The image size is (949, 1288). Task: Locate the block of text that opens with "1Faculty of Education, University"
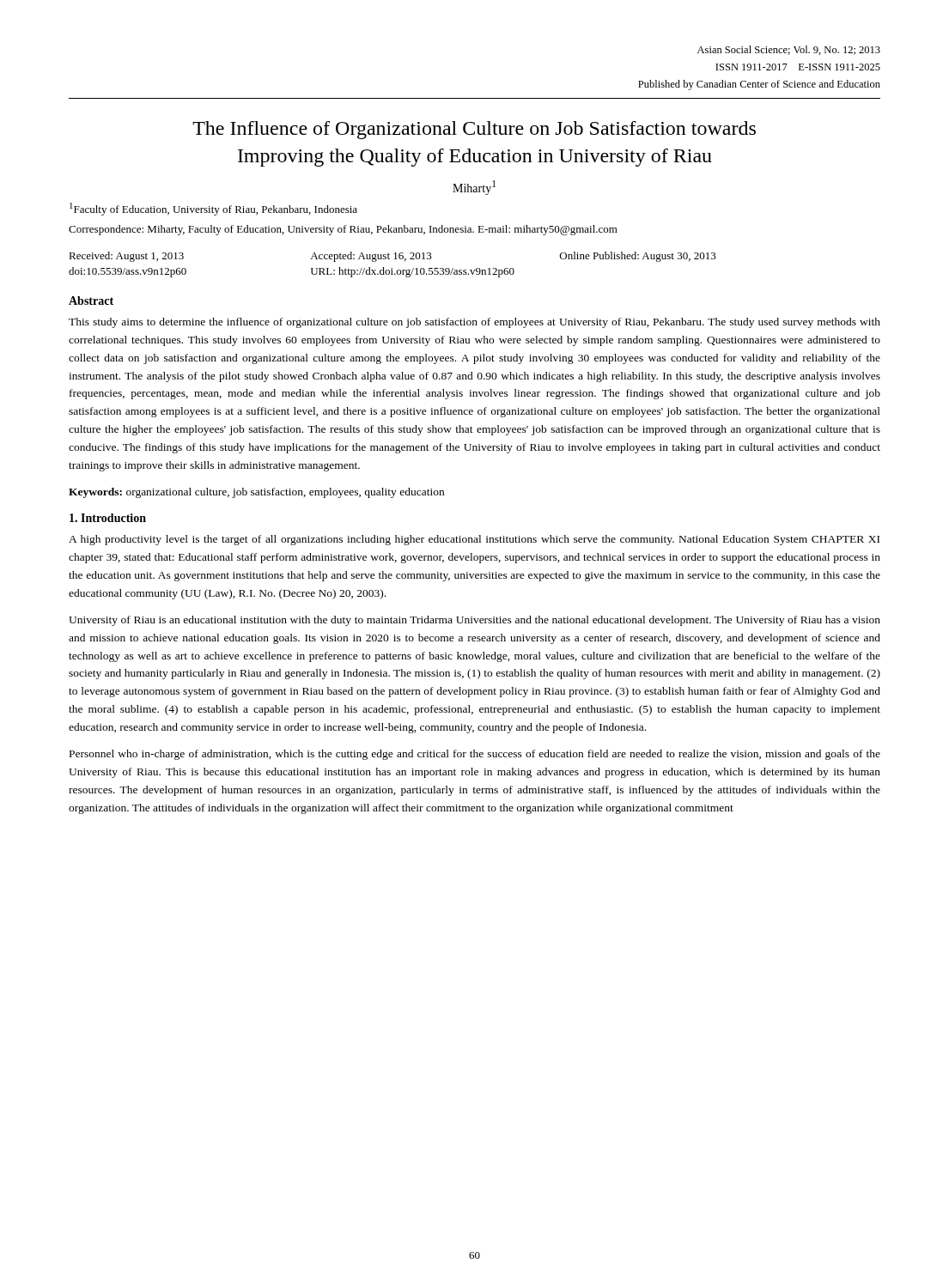coord(213,208)
